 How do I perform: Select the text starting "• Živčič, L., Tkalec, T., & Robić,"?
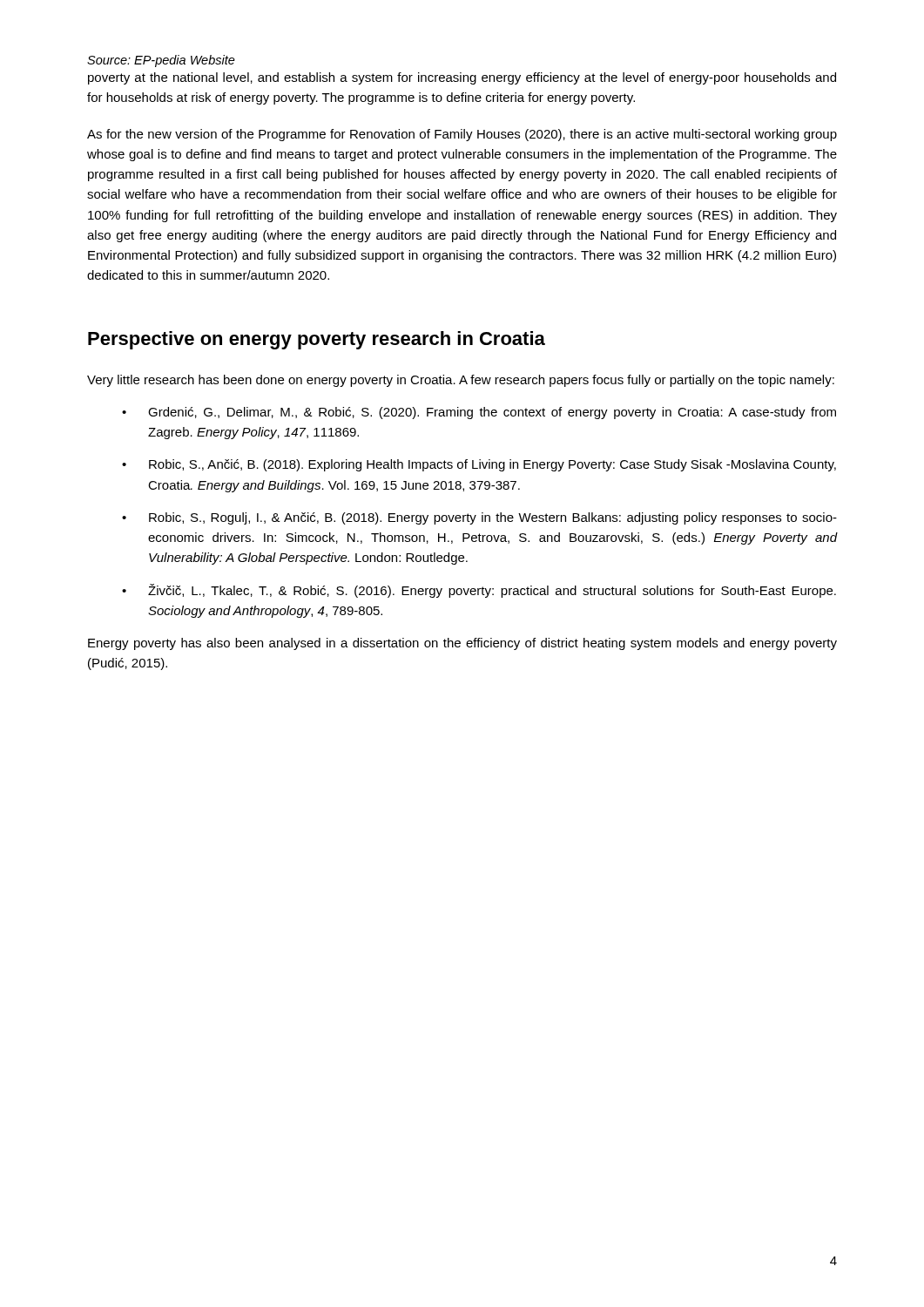click(x=479, y=600)
